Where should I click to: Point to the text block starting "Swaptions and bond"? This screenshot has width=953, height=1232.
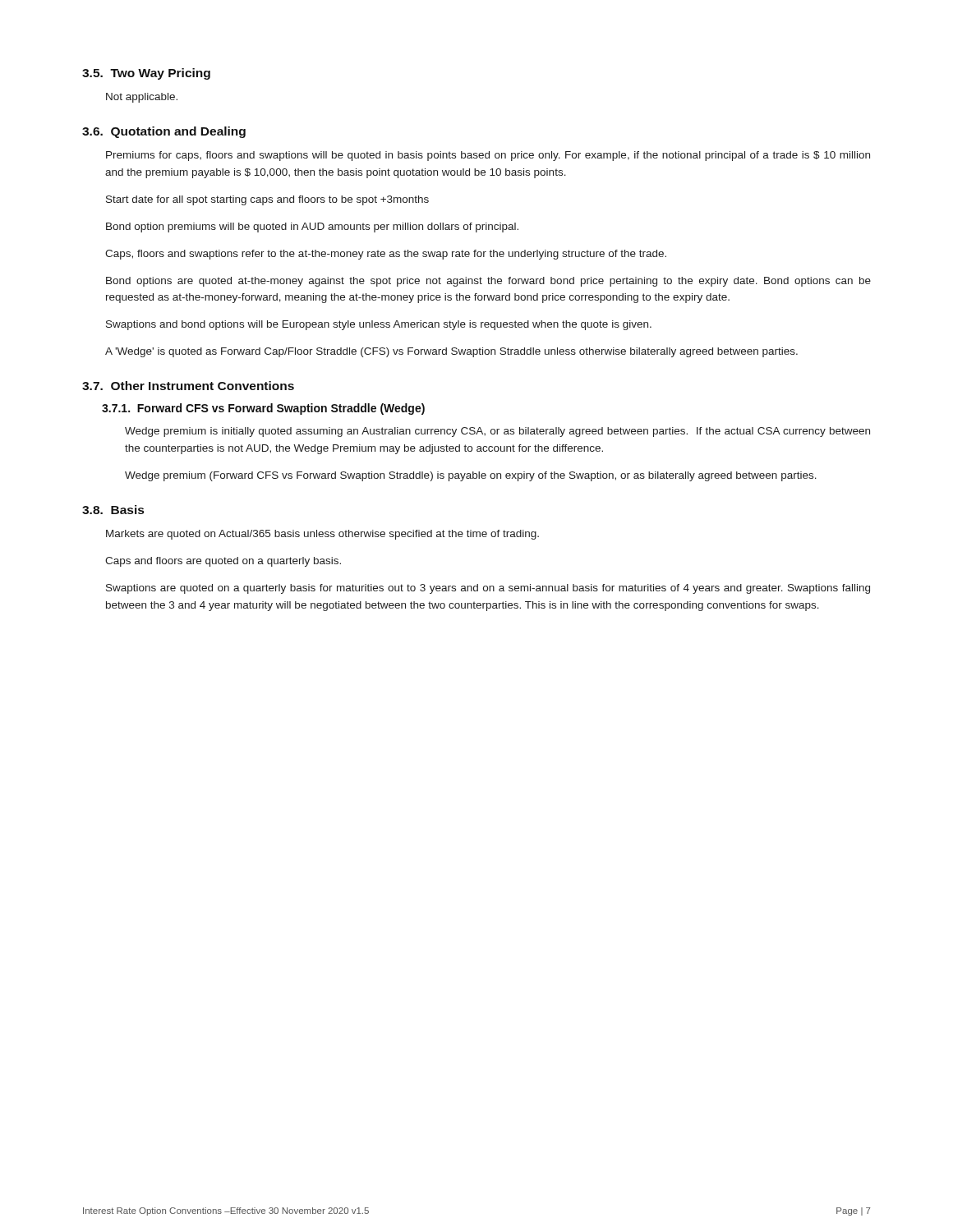[x=379, y=324]
